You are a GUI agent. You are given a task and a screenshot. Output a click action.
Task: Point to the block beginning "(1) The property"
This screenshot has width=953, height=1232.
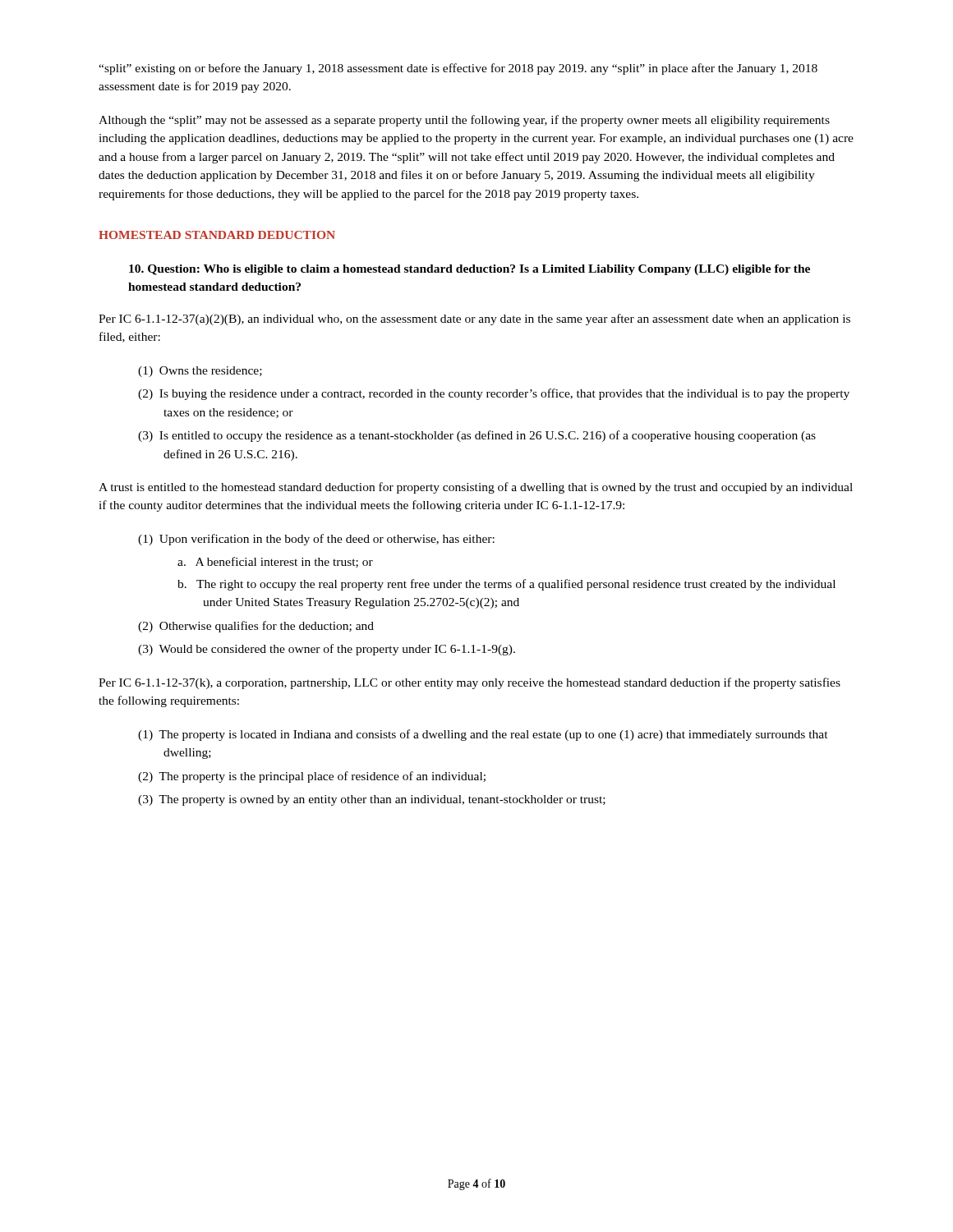coord(483,743)
